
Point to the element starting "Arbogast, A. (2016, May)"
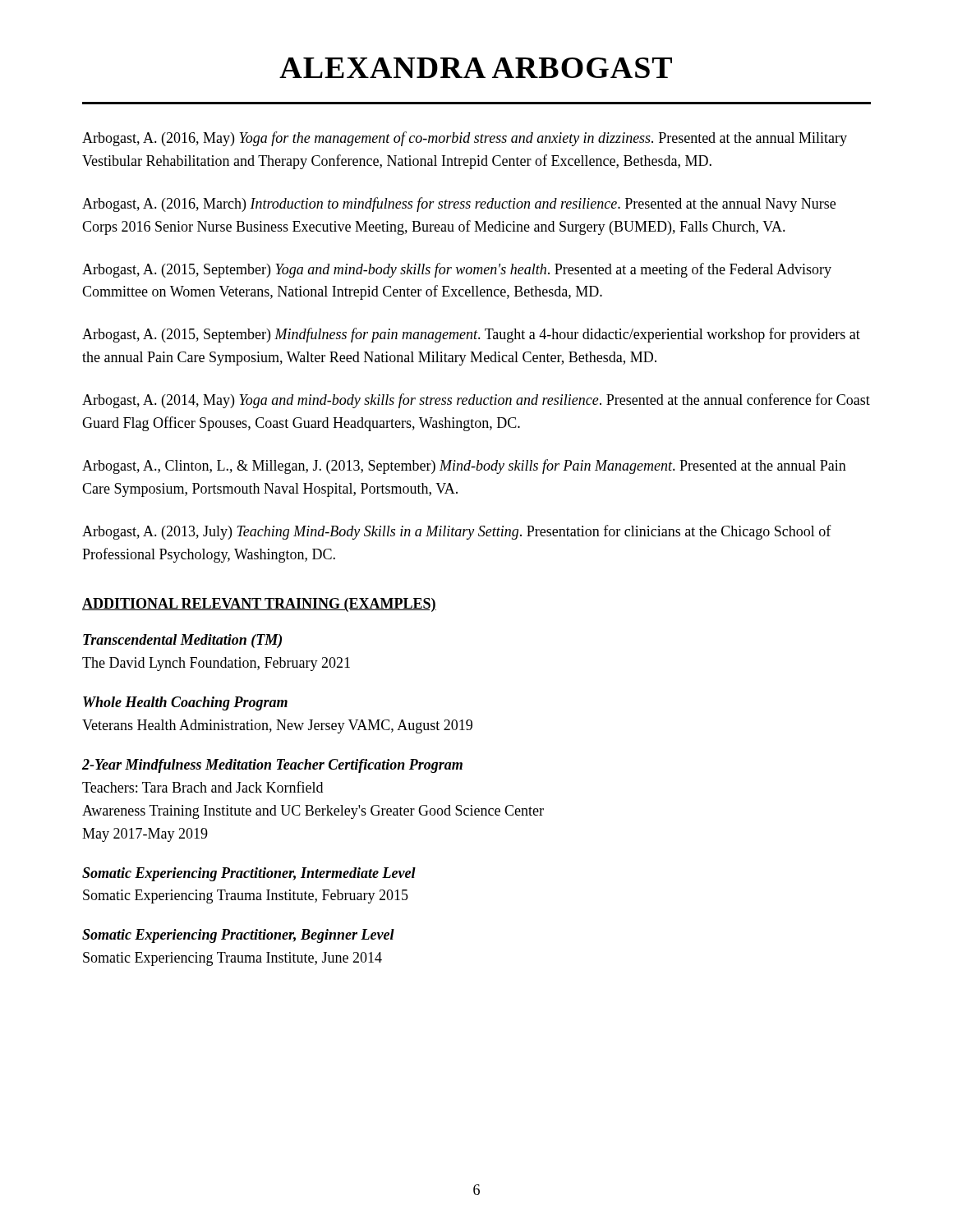pos(465,149)
